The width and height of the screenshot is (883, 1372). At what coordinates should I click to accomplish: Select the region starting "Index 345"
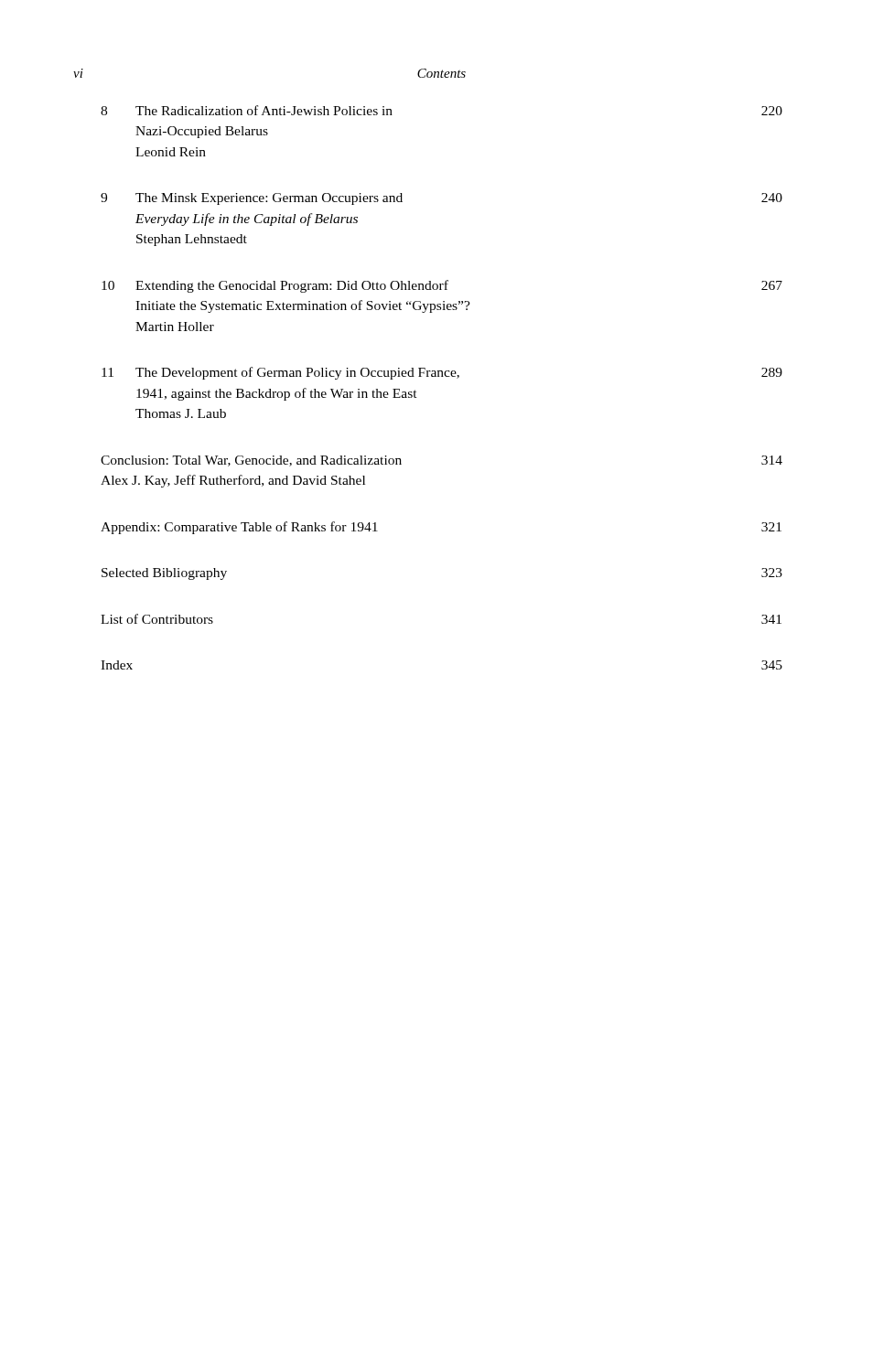pos(113,665)
